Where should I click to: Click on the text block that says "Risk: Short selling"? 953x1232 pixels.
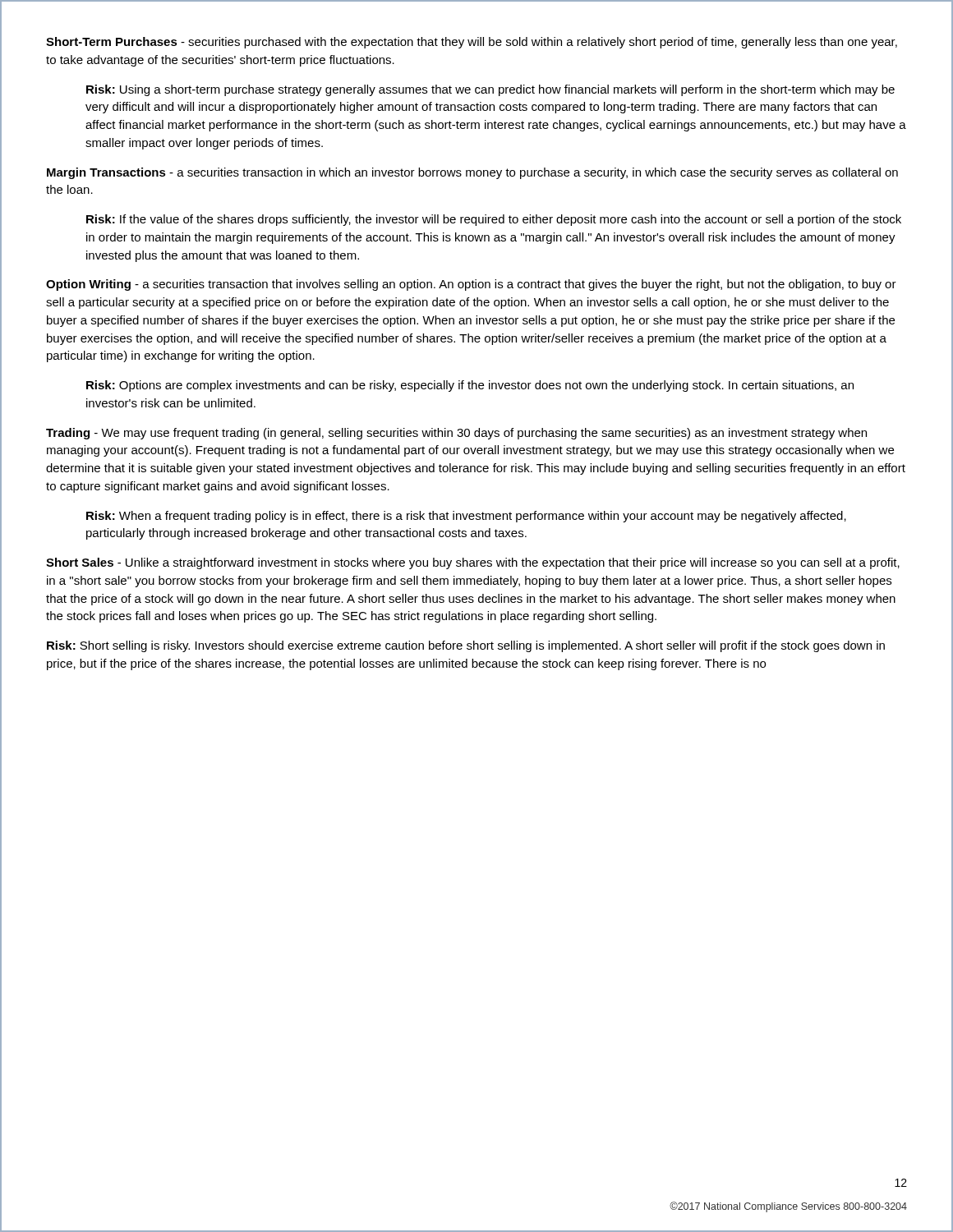tap(466, 654)
